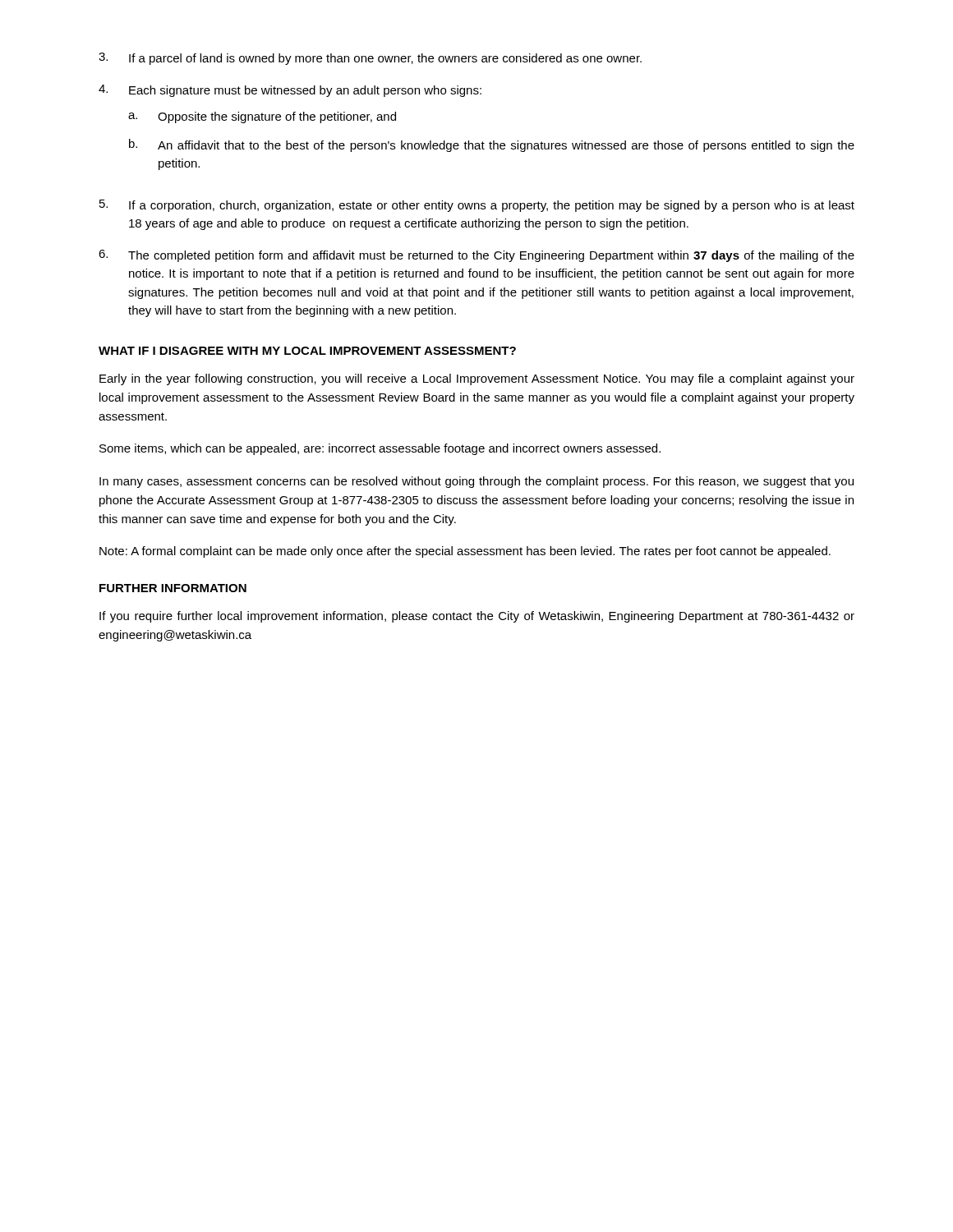Where is the section header that starts "WHAT IF I DISAGREE WITH MY LOCAL IMPROVEMENT"?
The image size is (953, 1232).
307,350
